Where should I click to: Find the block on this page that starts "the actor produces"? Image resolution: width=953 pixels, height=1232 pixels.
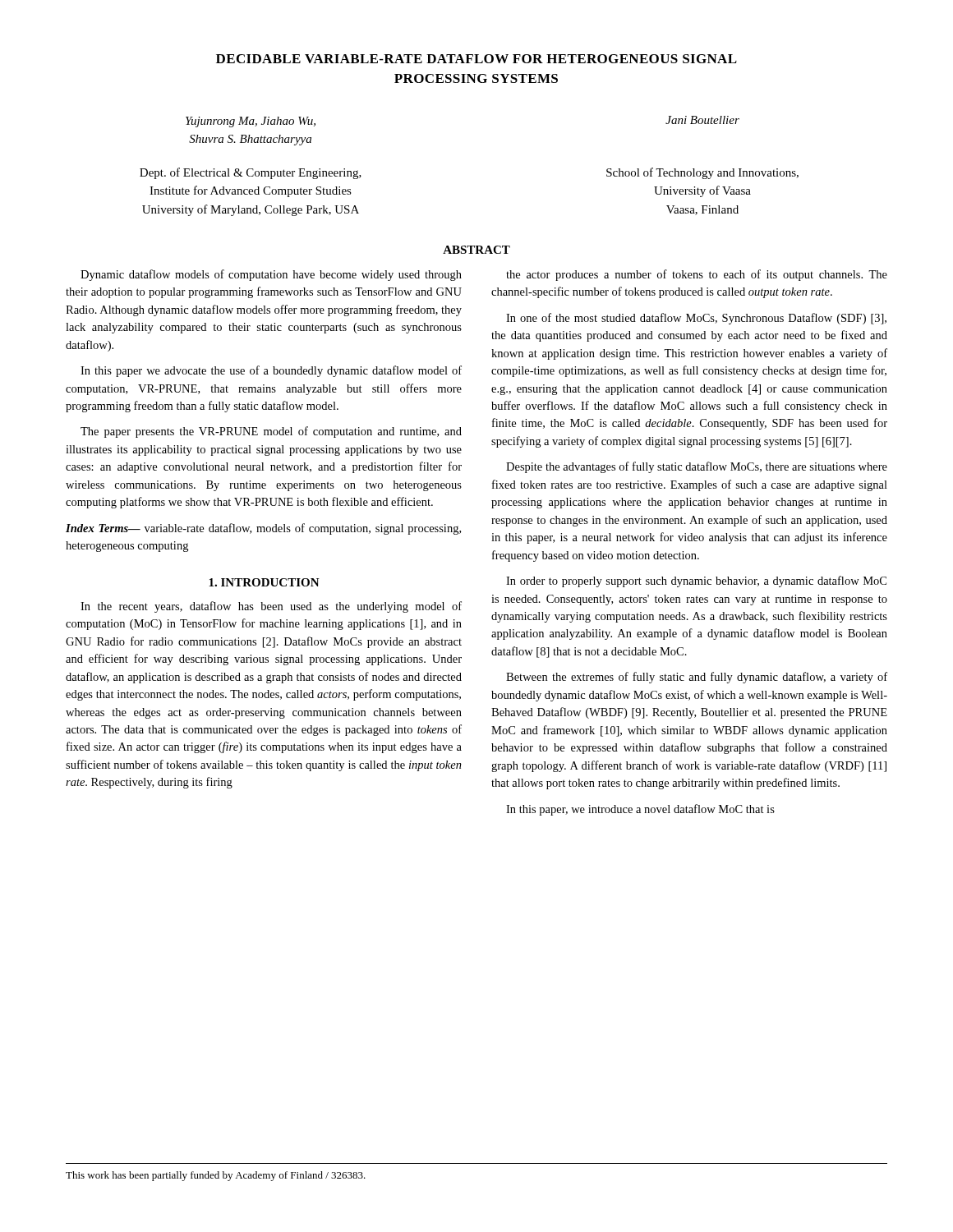point(689,283)
